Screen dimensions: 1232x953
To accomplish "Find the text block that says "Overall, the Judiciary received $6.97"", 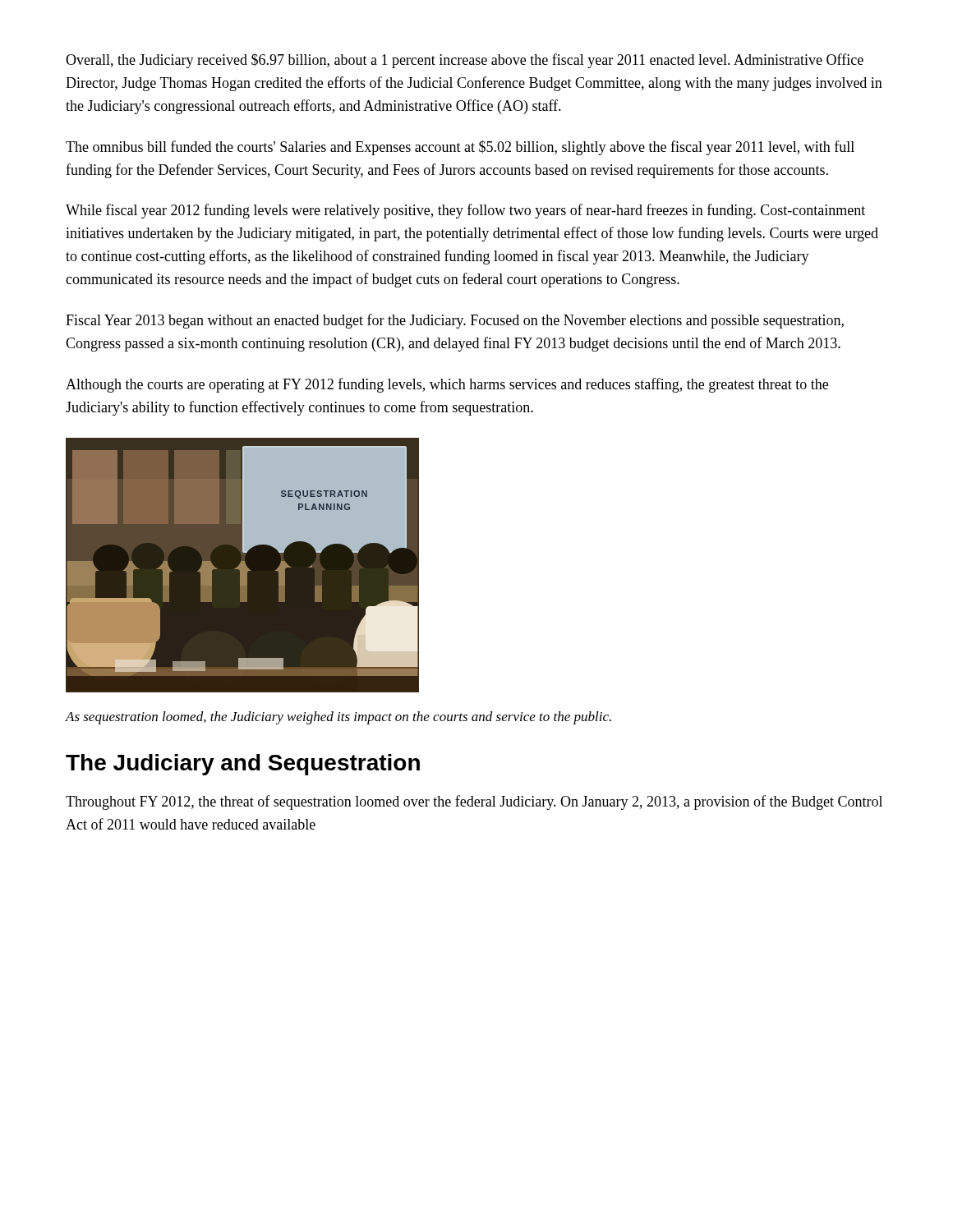I will coord(474,83).
